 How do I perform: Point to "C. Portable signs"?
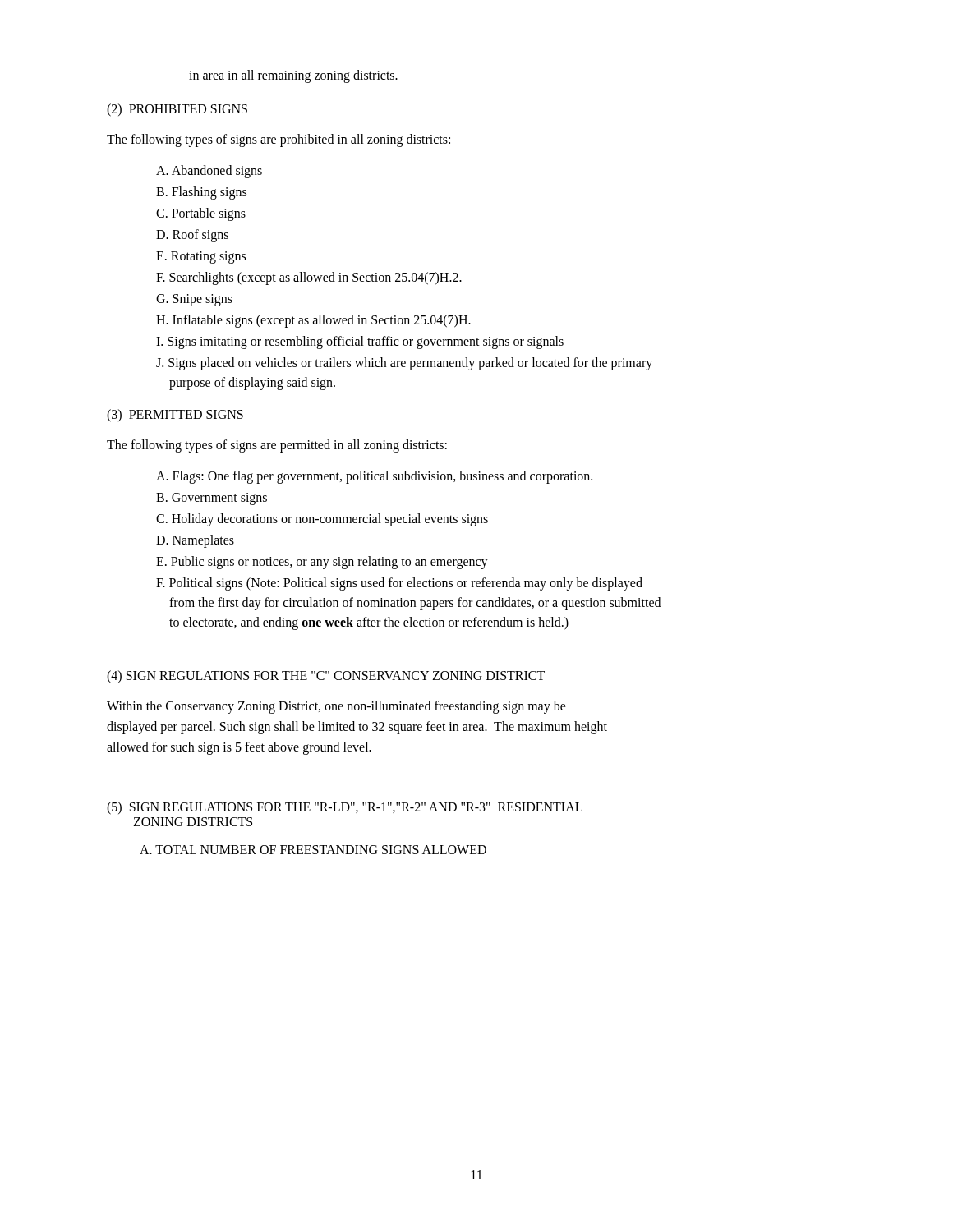(x=201, y=213)
